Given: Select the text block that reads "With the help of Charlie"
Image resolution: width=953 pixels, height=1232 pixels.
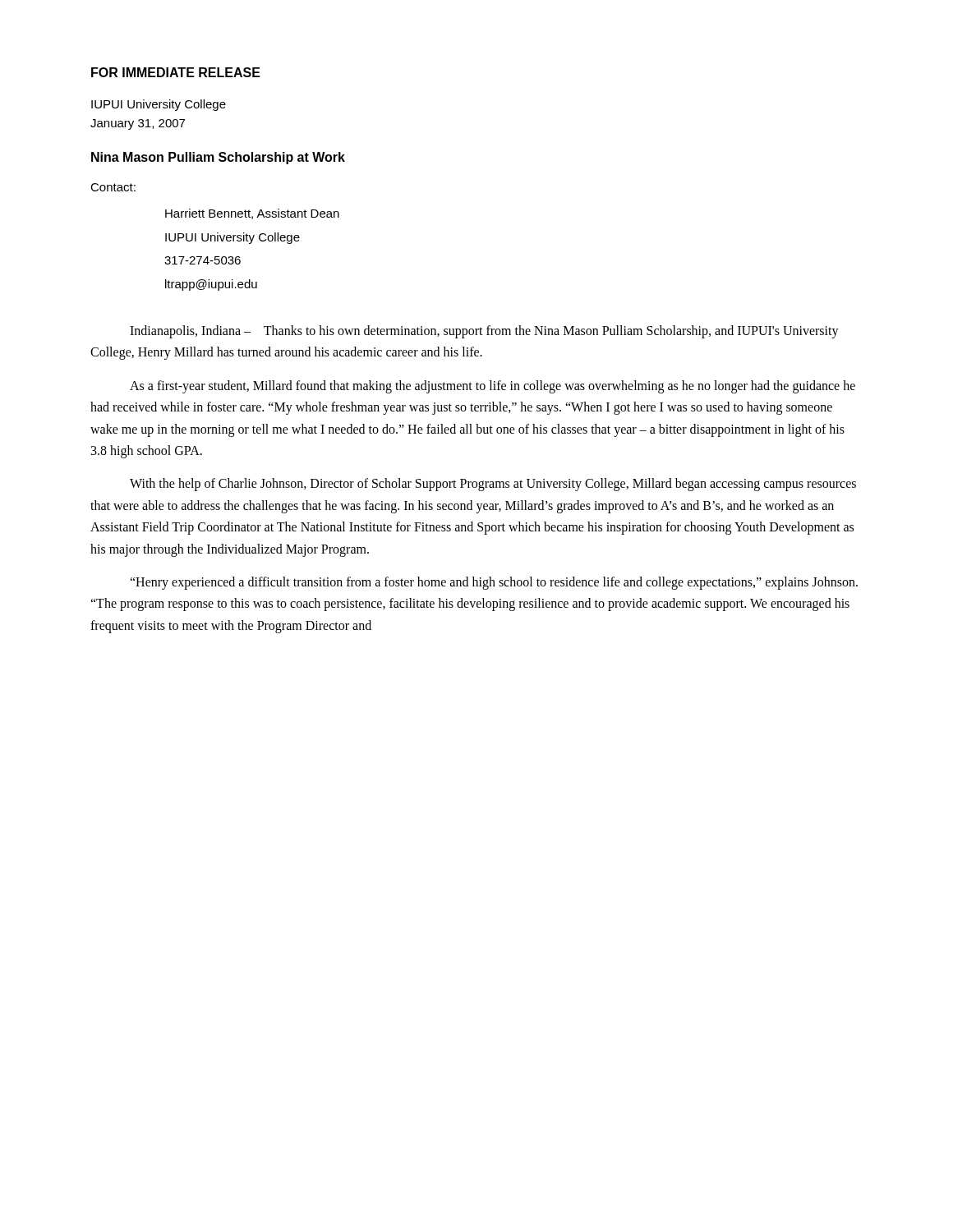Looking at the screenshot, I should (x=473, y=514).
